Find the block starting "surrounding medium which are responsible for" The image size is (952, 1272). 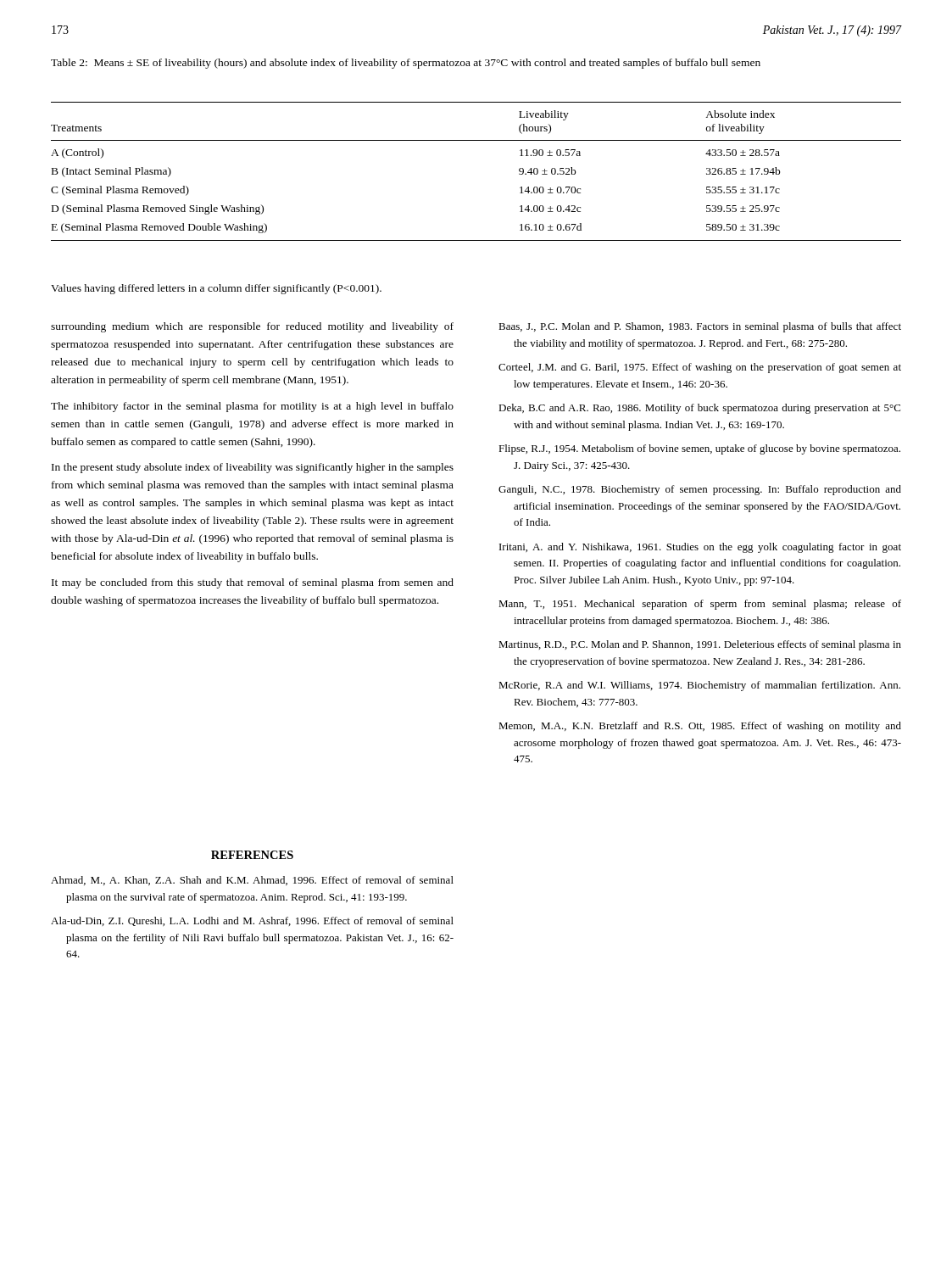tap(252, 464)
